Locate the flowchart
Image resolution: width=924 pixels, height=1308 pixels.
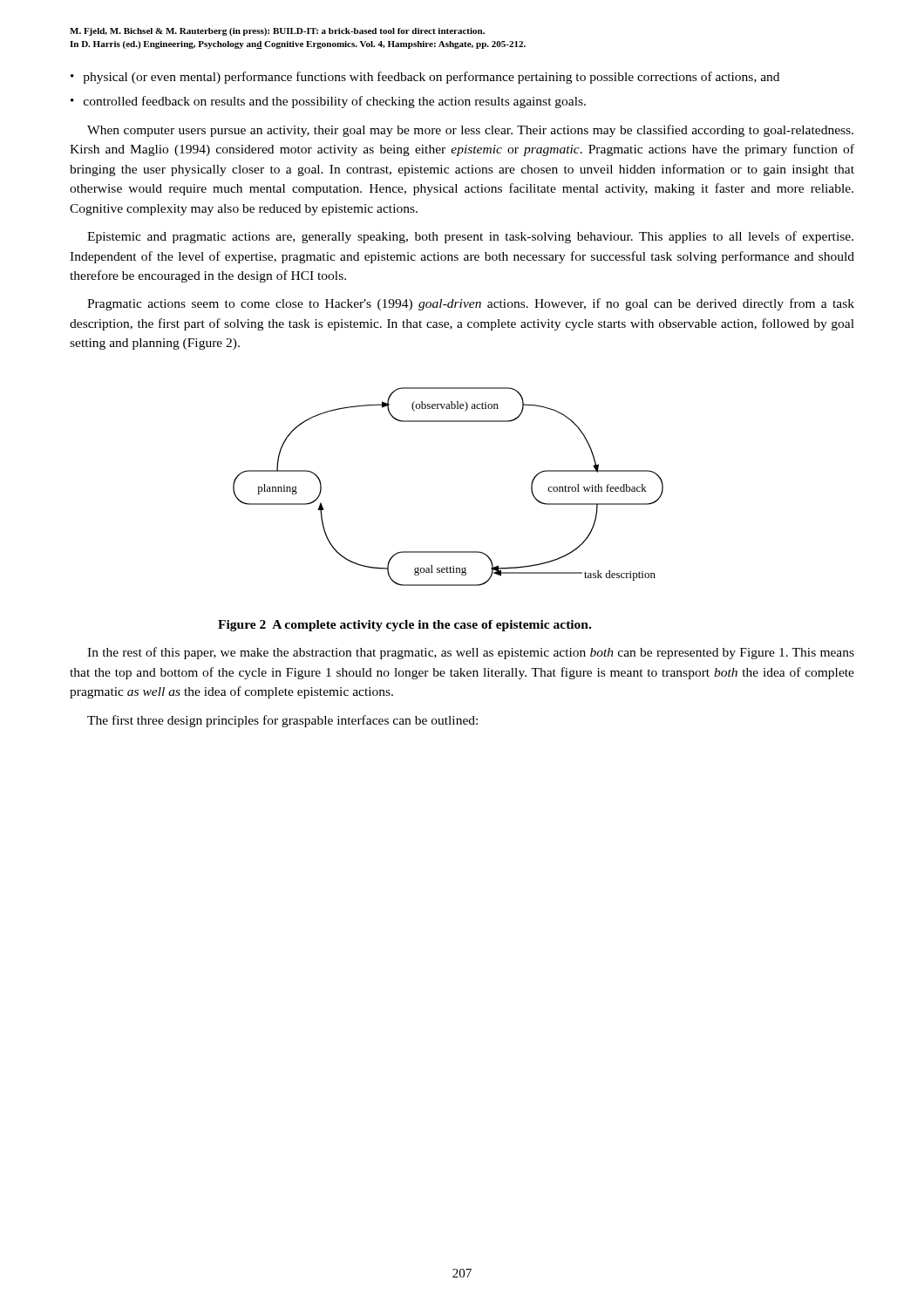tap(462, 493)
